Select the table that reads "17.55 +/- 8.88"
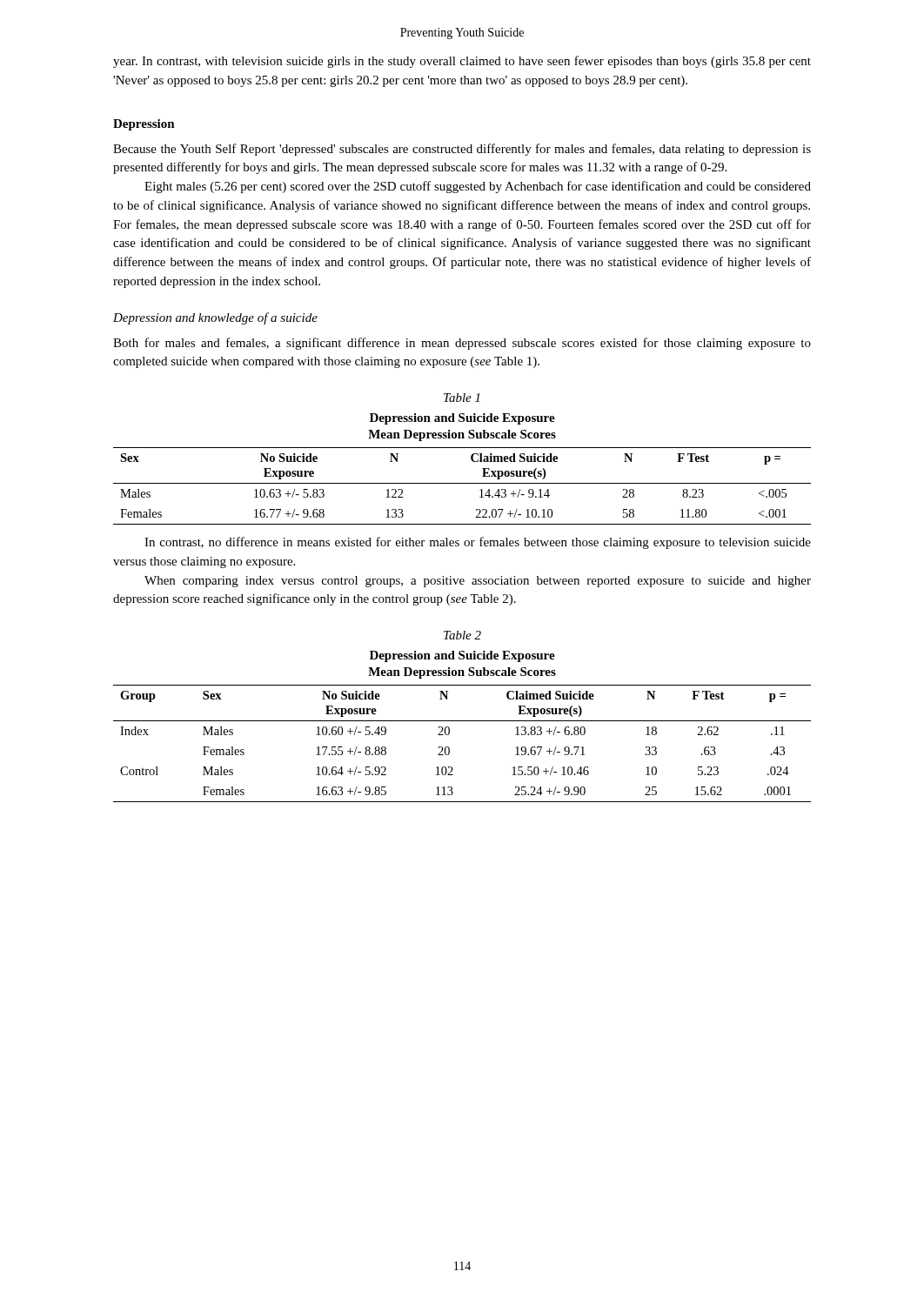This screenshot has height=1305, width=924. (462, 725)
